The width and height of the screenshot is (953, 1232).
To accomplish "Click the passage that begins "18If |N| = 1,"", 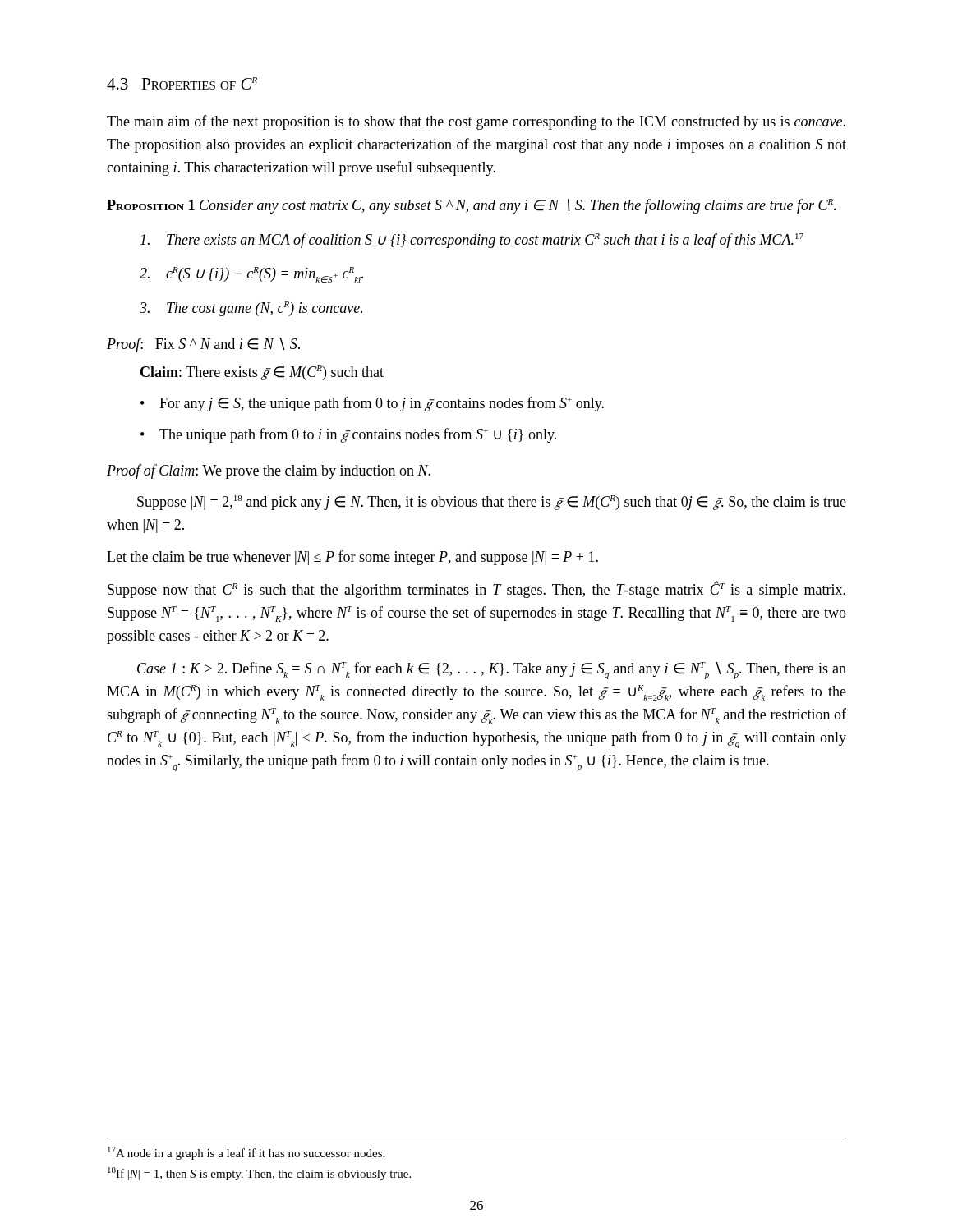I will [x=259, y=1173].
